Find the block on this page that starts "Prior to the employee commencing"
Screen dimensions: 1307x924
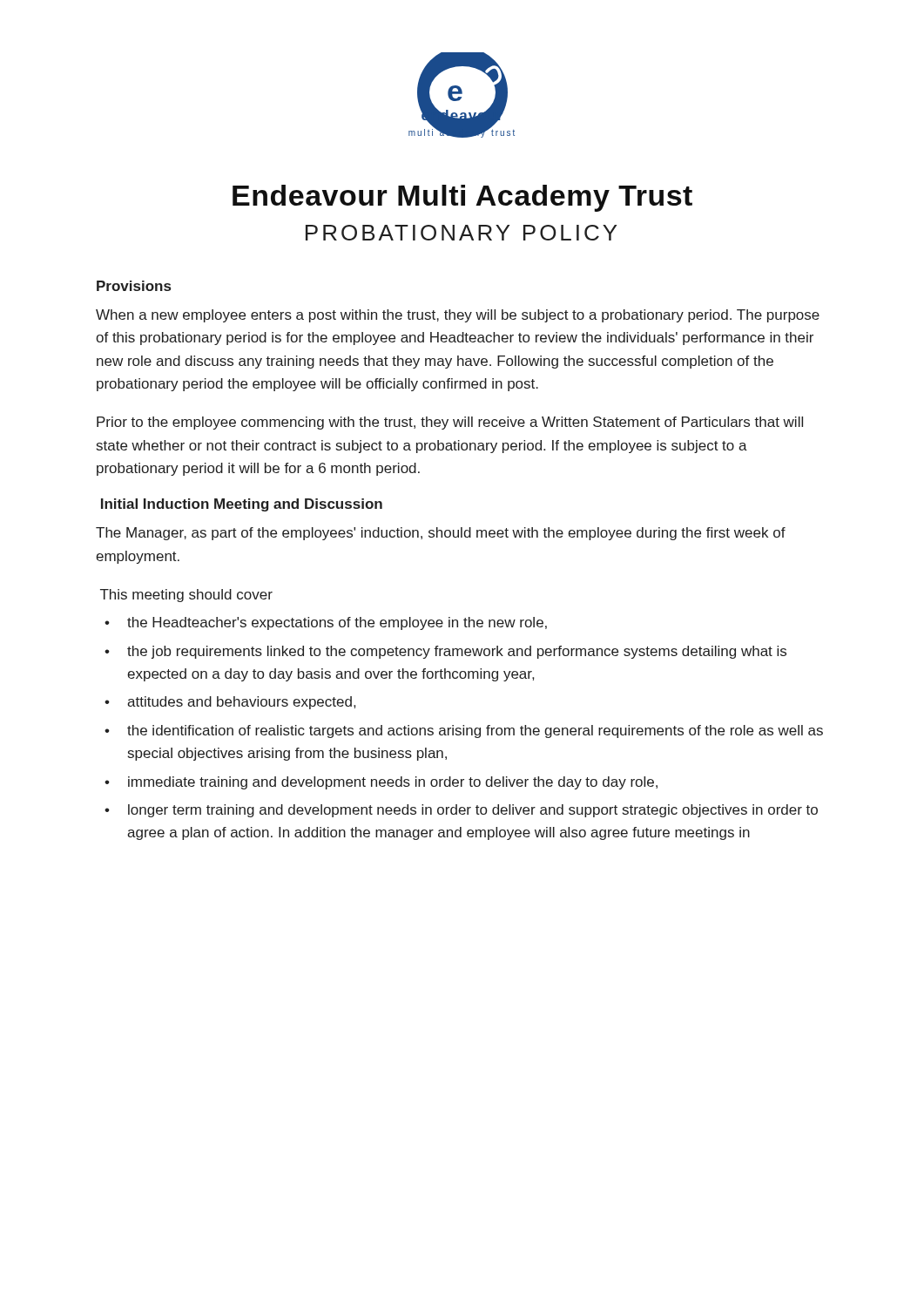pos(450,445)
